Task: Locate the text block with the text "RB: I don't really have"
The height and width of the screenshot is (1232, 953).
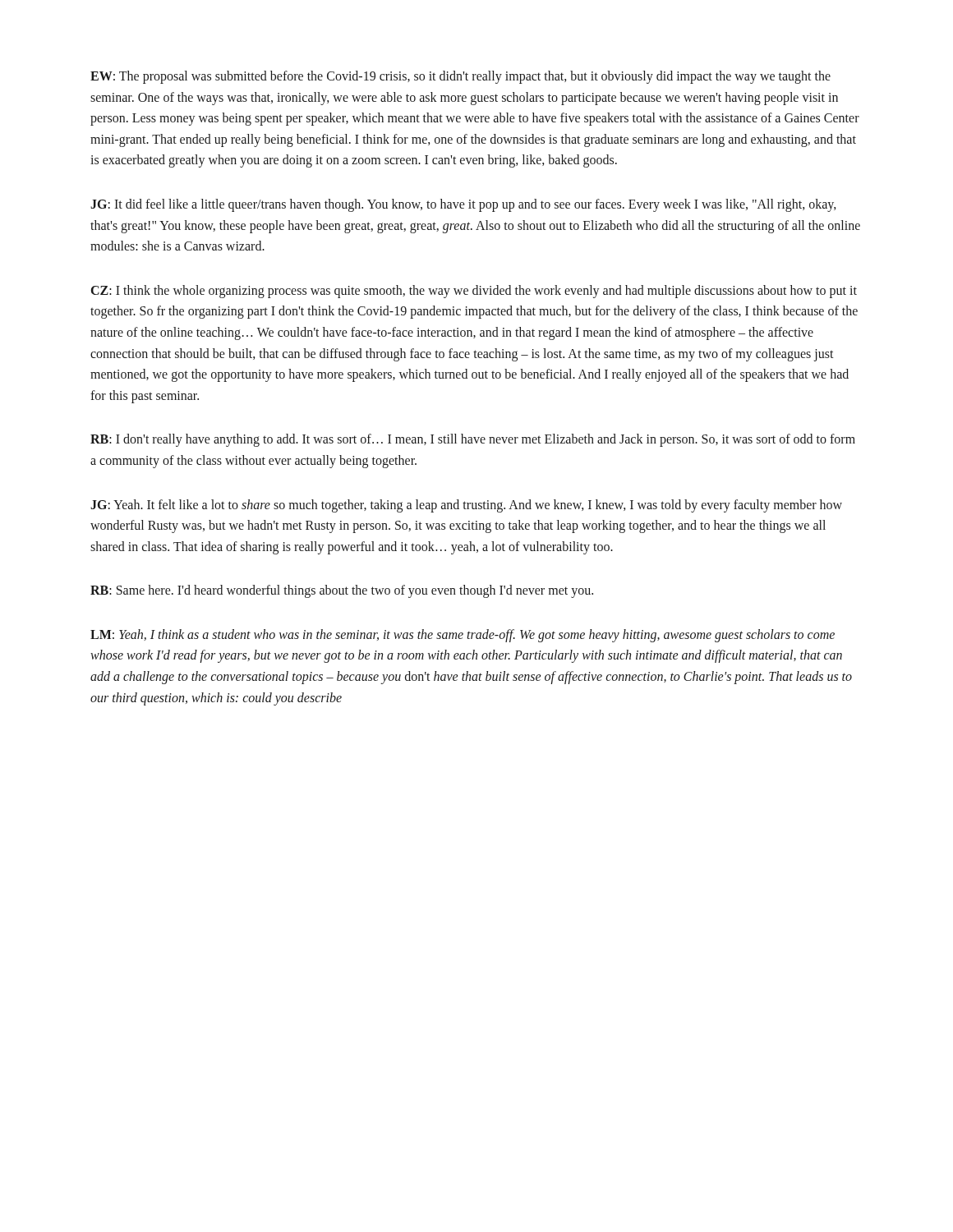Action: [476, 450]
